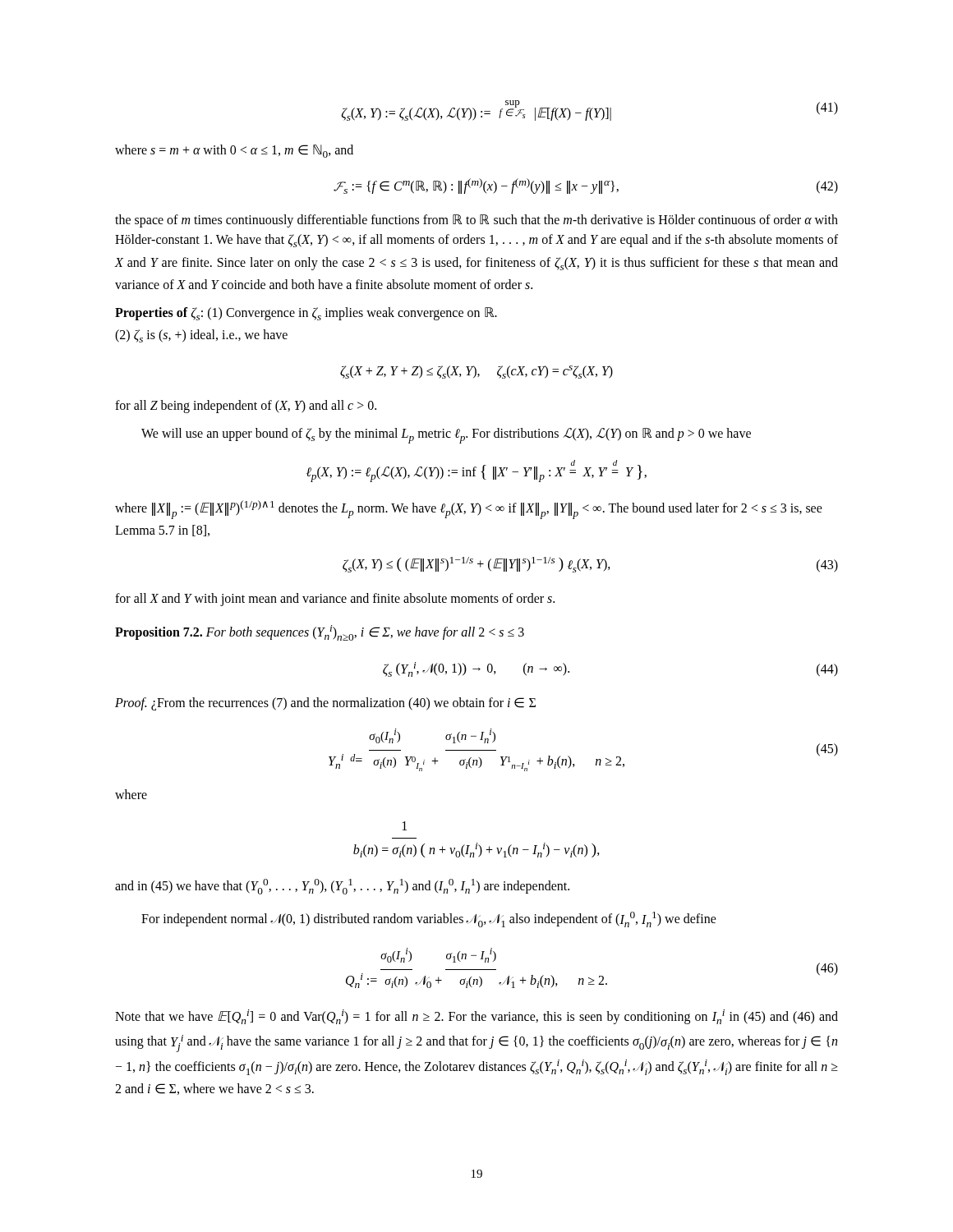Where is the formula that starts "bi(n) = 1 σi(n)"?
This screenshot has height=1232, width=953.
pos(476,839)
